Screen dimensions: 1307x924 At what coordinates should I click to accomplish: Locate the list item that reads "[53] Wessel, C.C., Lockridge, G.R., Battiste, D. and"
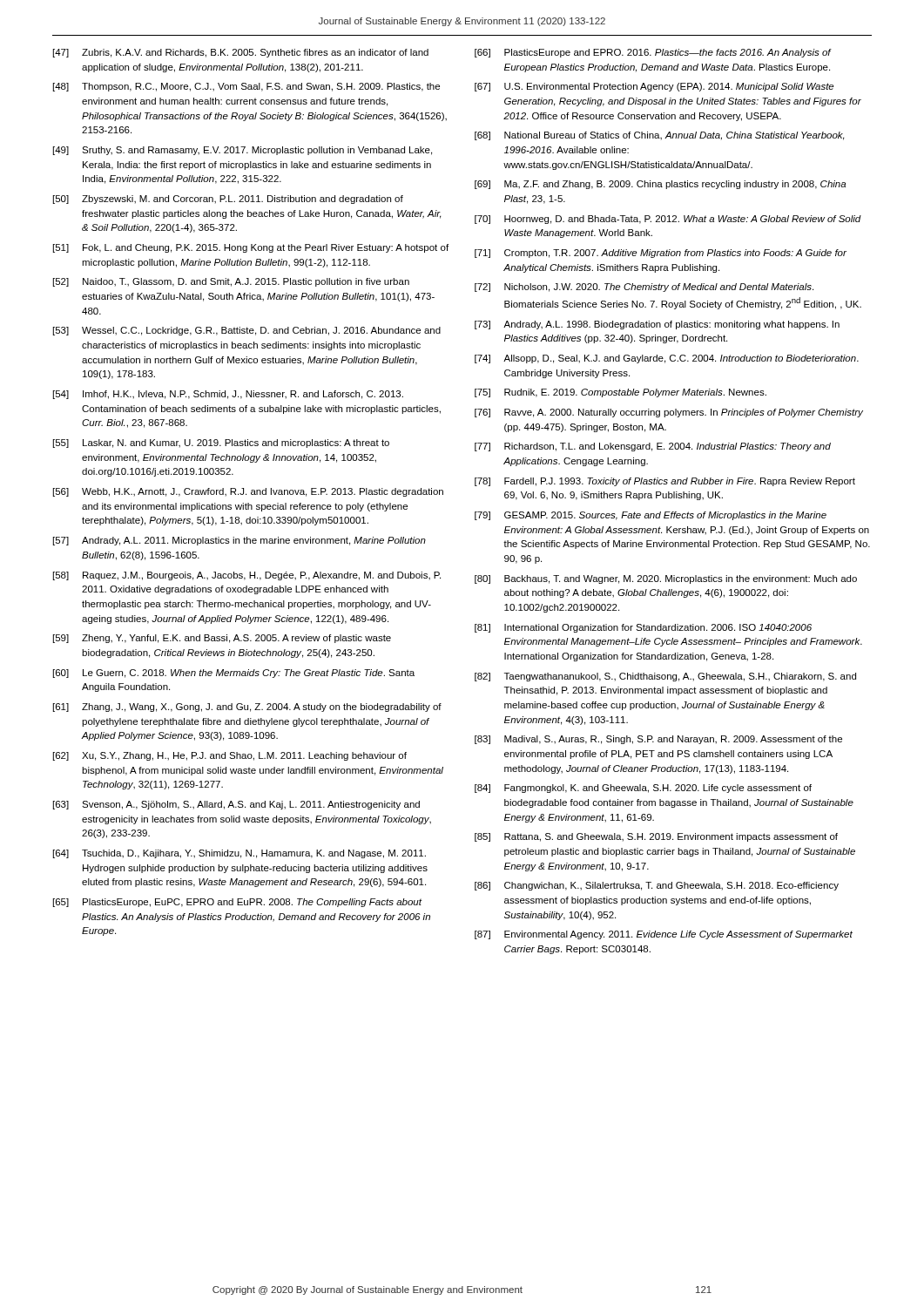point(251,353)
